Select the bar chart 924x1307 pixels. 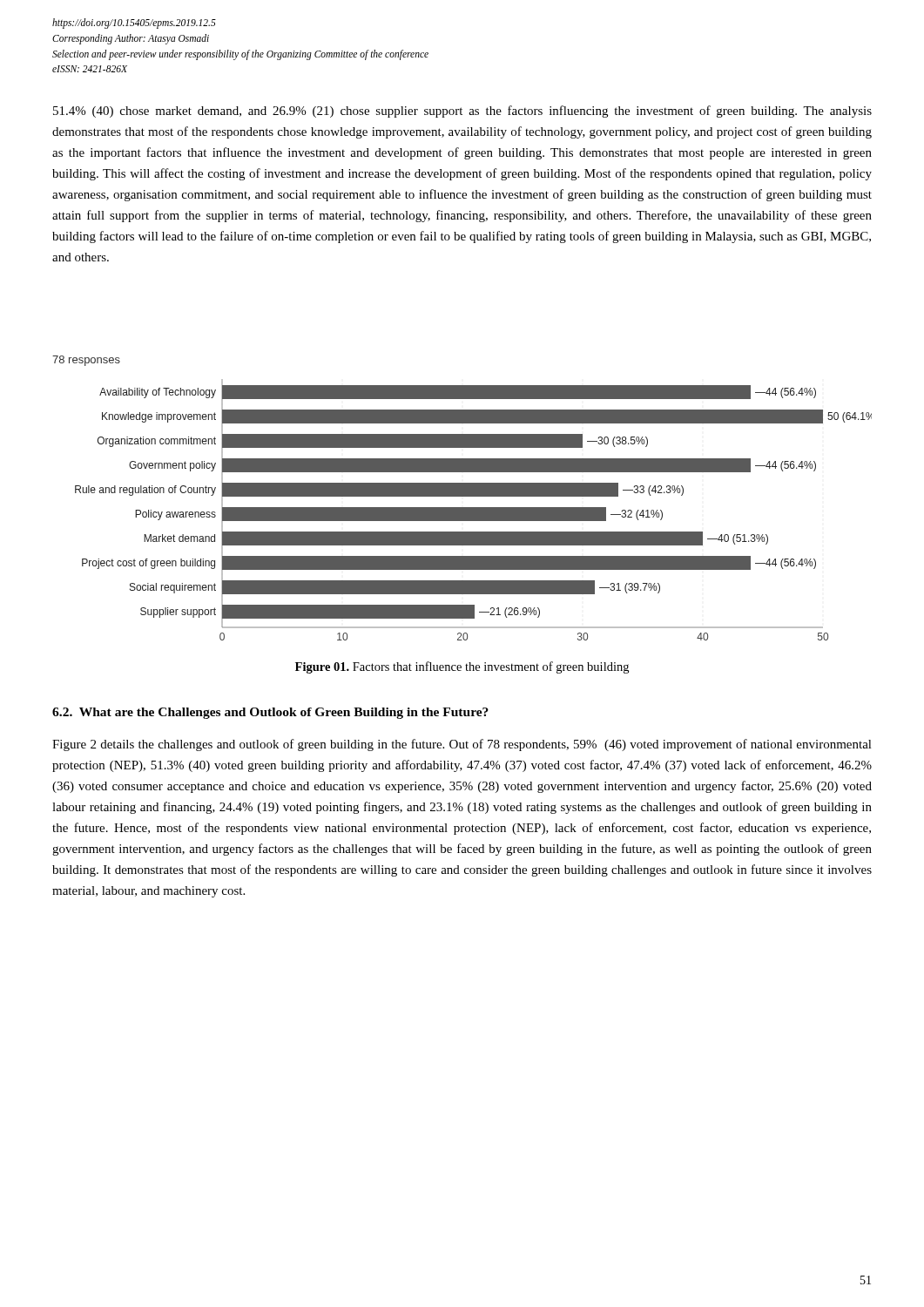pyautogui.click(x=462, y=511)
